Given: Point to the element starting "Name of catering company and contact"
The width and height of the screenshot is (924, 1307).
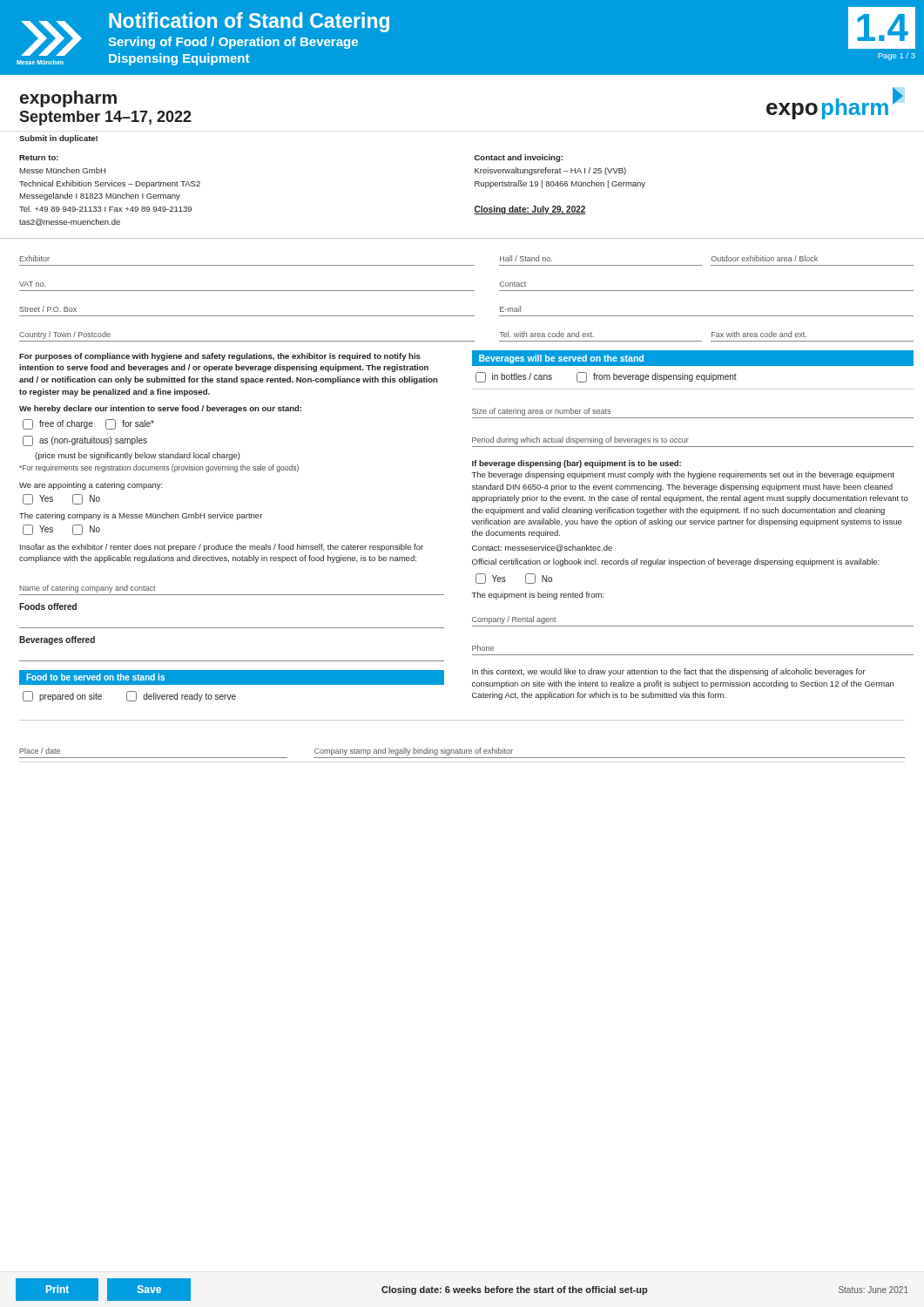Looking at the screenshot, I should pyautogui.click(x=87, y=588).
